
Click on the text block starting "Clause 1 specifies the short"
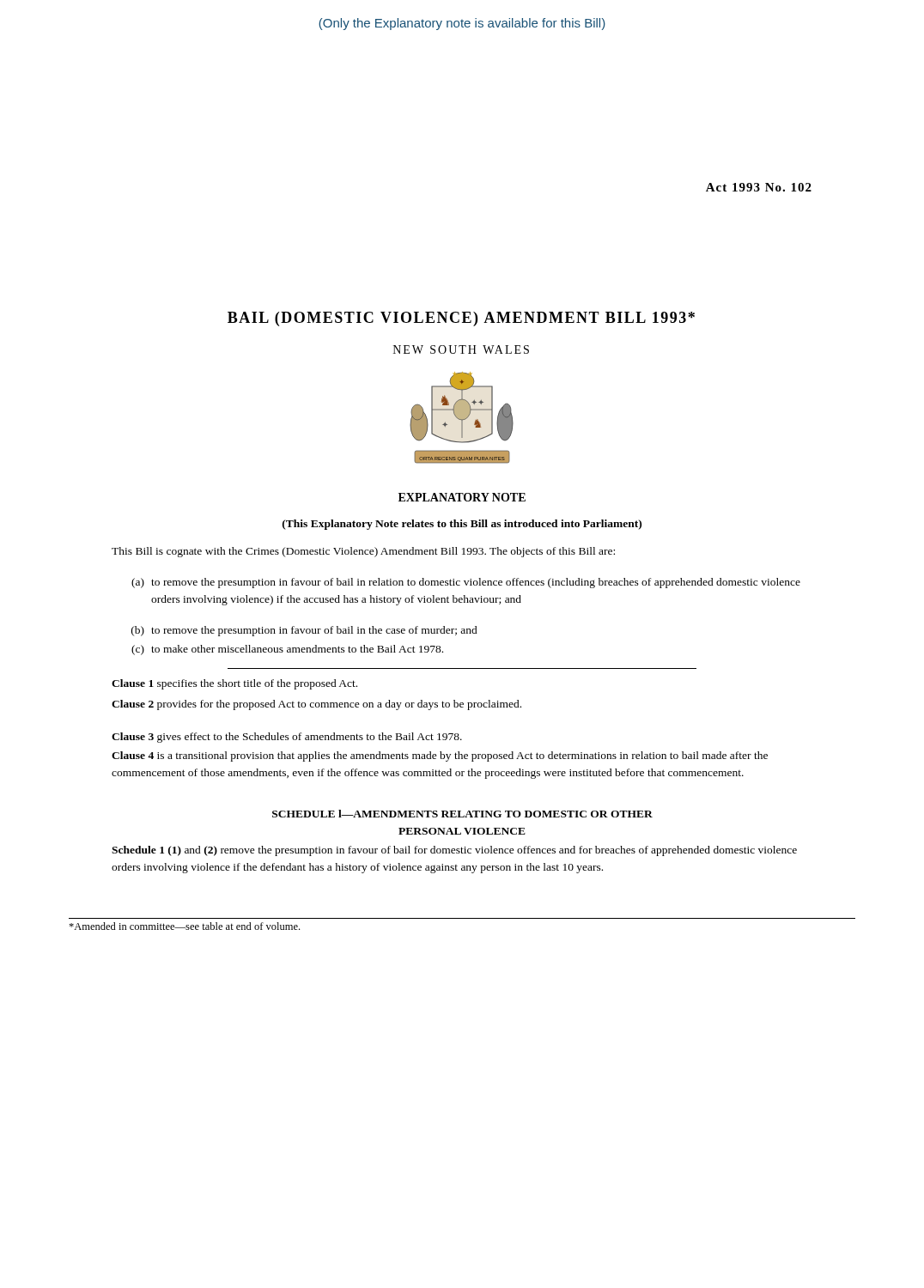pyautogui.click(x=235, y=683)
